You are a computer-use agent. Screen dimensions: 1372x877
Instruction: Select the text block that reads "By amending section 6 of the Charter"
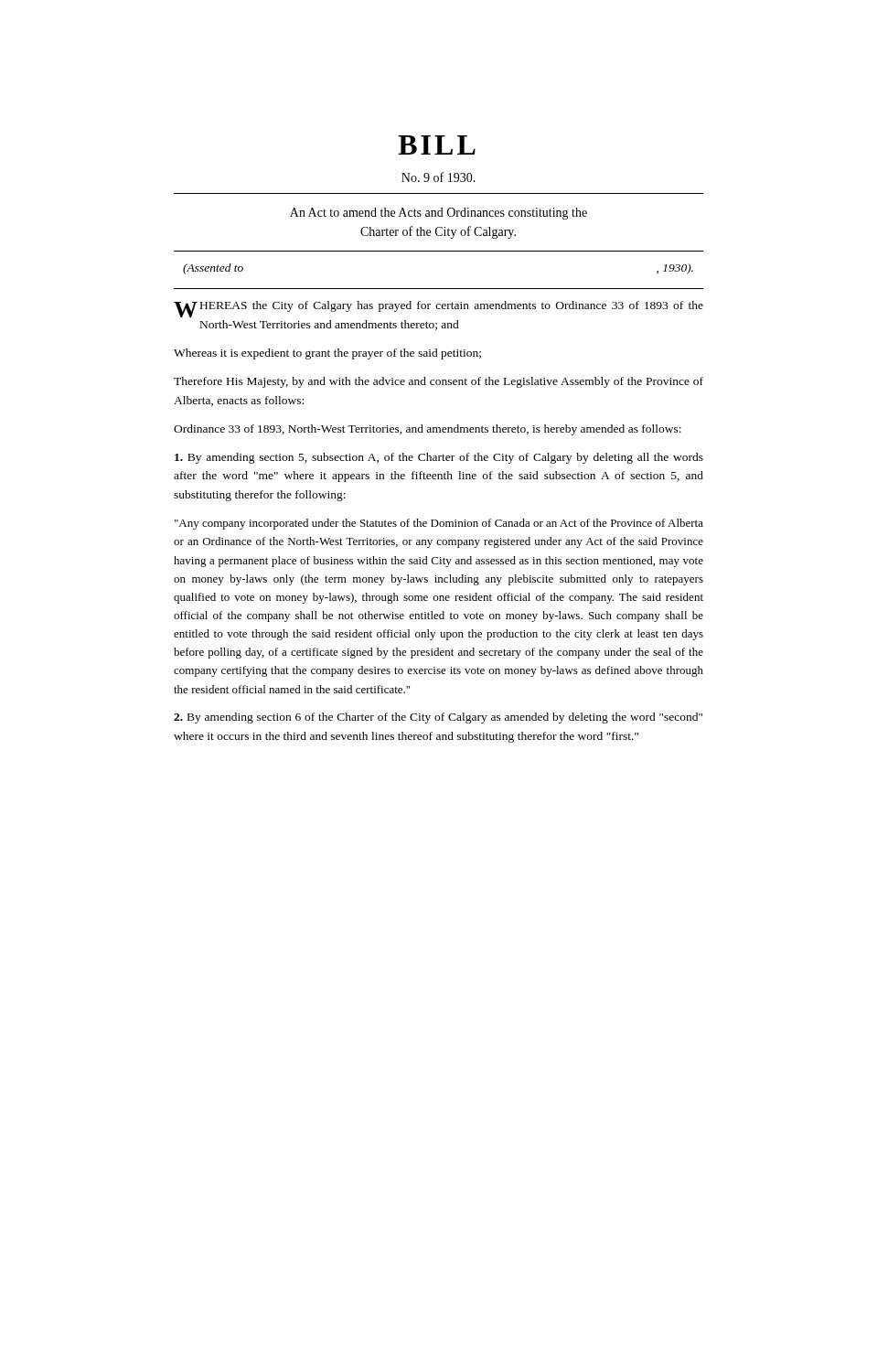click(x=438, y=726)
